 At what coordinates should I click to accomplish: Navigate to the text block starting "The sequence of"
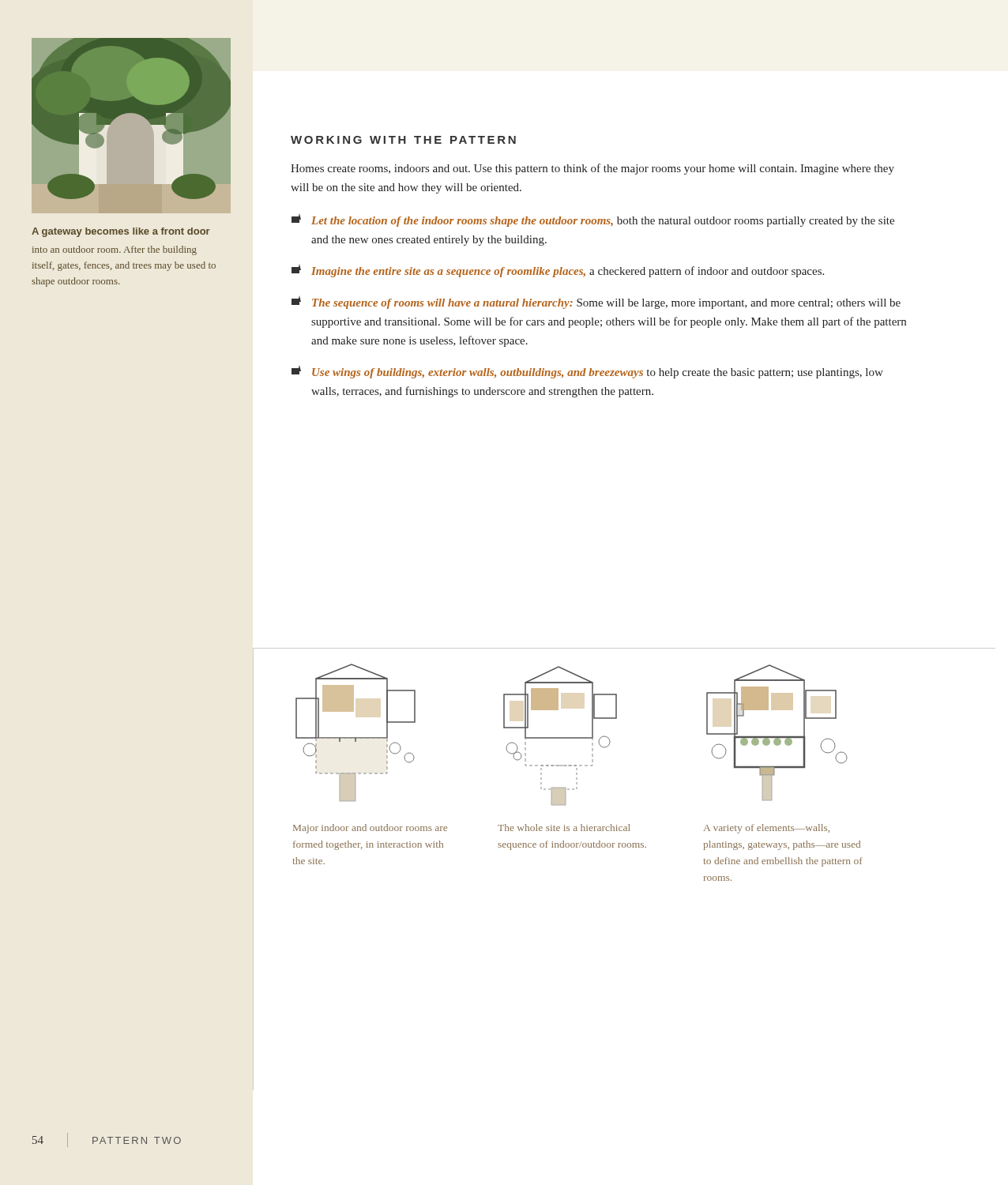tap(599, 321)
